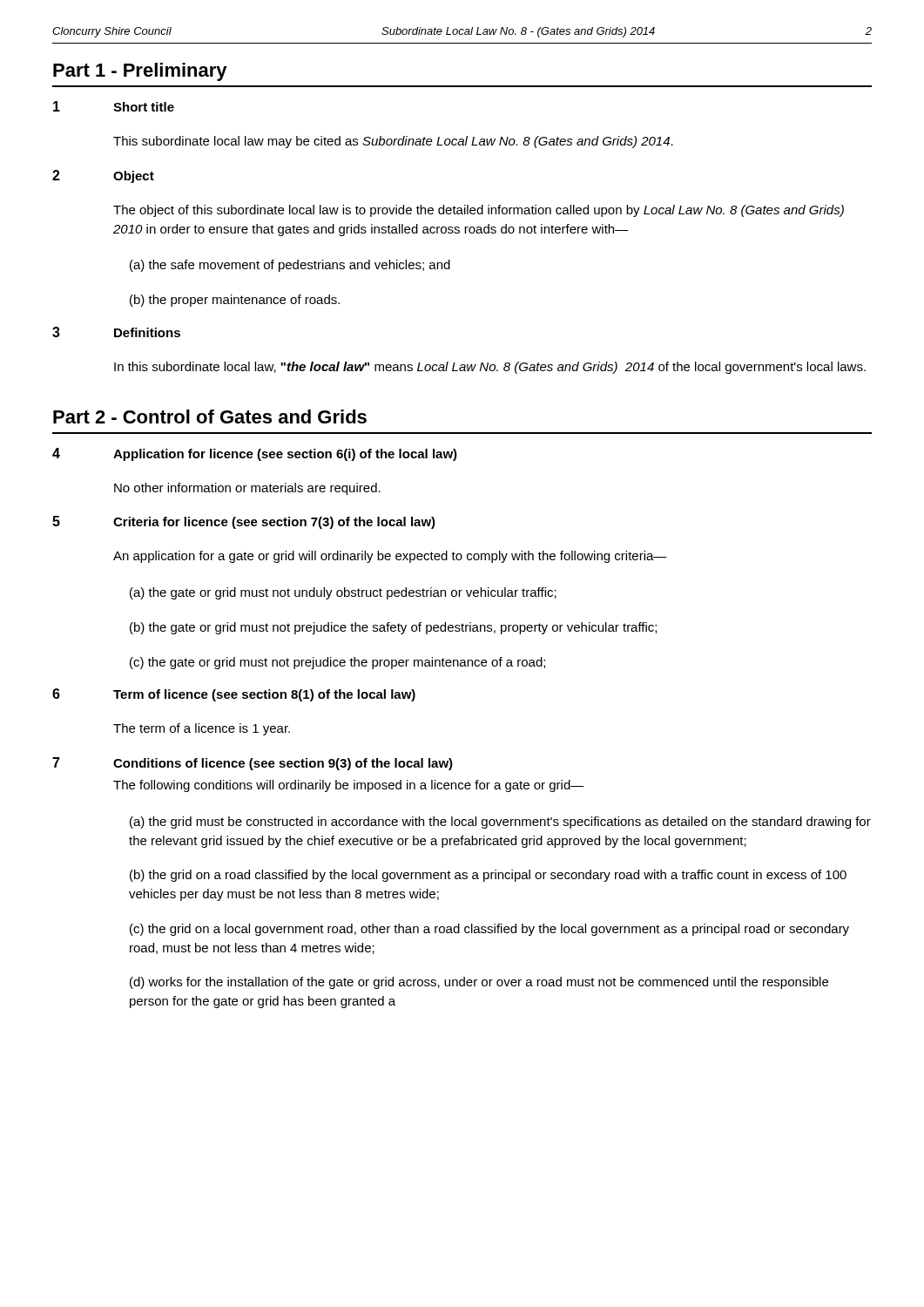Where is the passage that starts "(c) the grid on"?
The height and width of the screenshot is (1307, 924).
coord(462,940)
